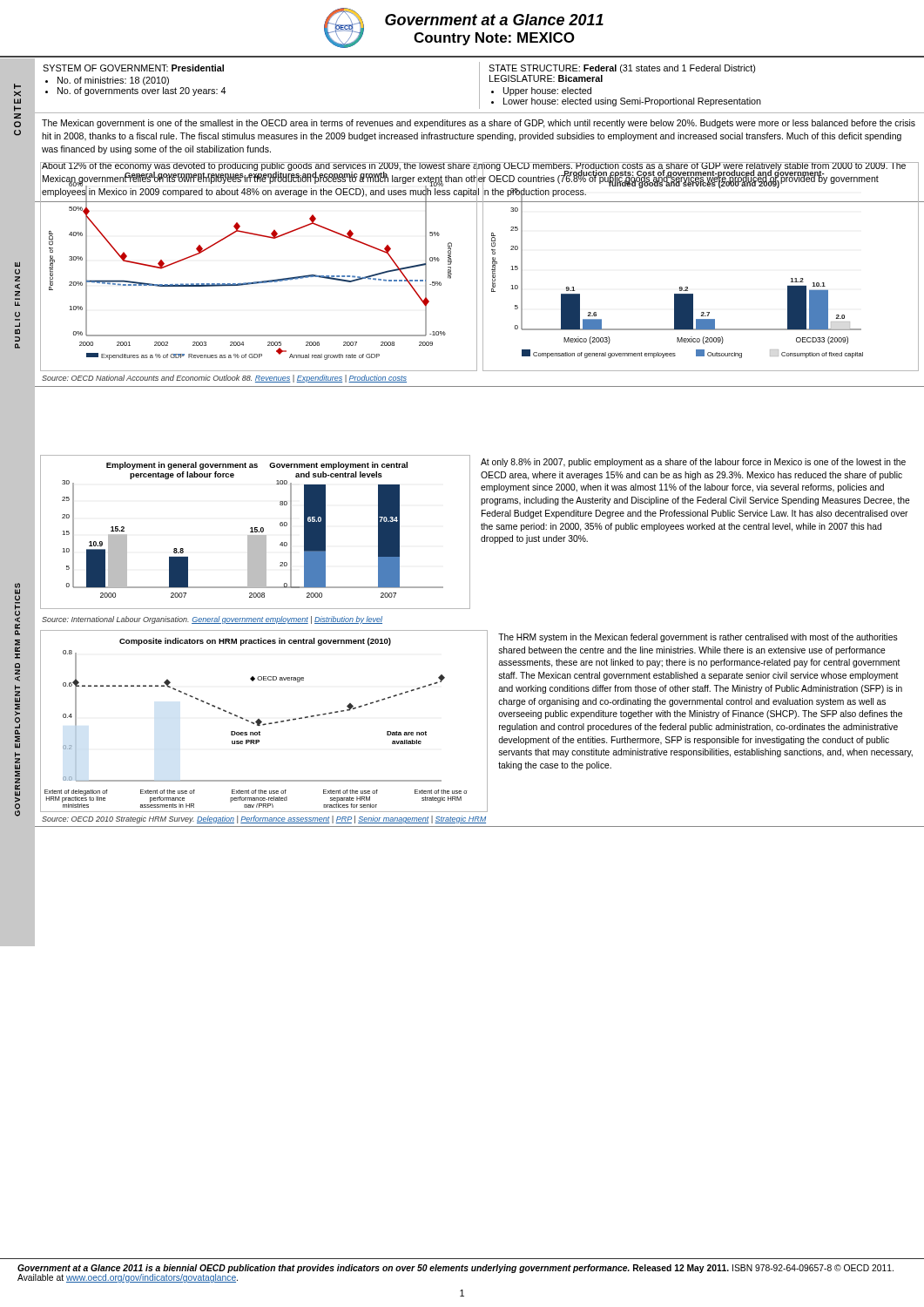Select the text starting "About 12% of the economy was devoted"
This screenshot has height=1307, width=924.
pyautogui.click(x=474, y=178)
